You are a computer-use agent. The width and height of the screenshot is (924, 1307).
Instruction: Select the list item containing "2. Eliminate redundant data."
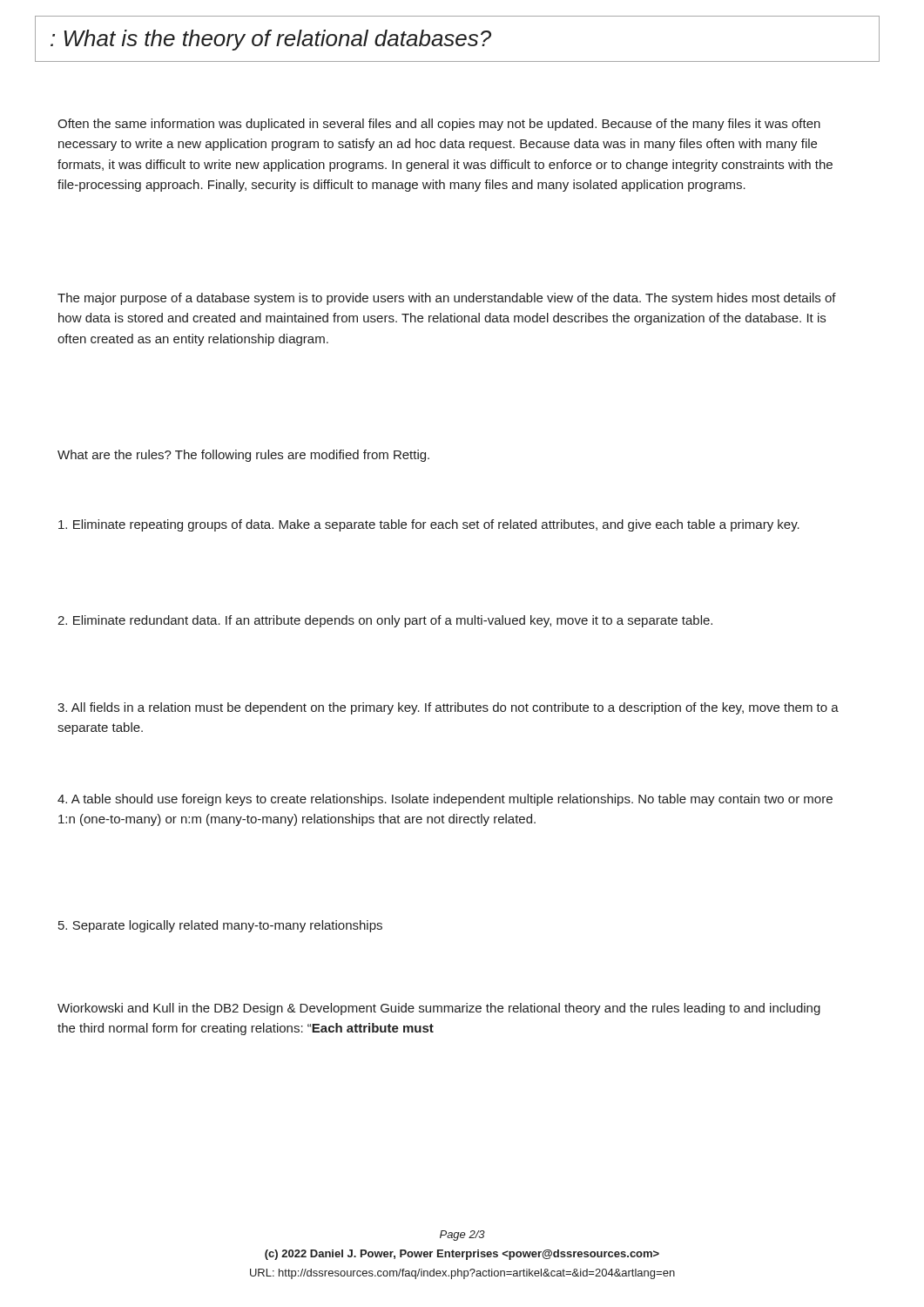[x=386, y=620]
